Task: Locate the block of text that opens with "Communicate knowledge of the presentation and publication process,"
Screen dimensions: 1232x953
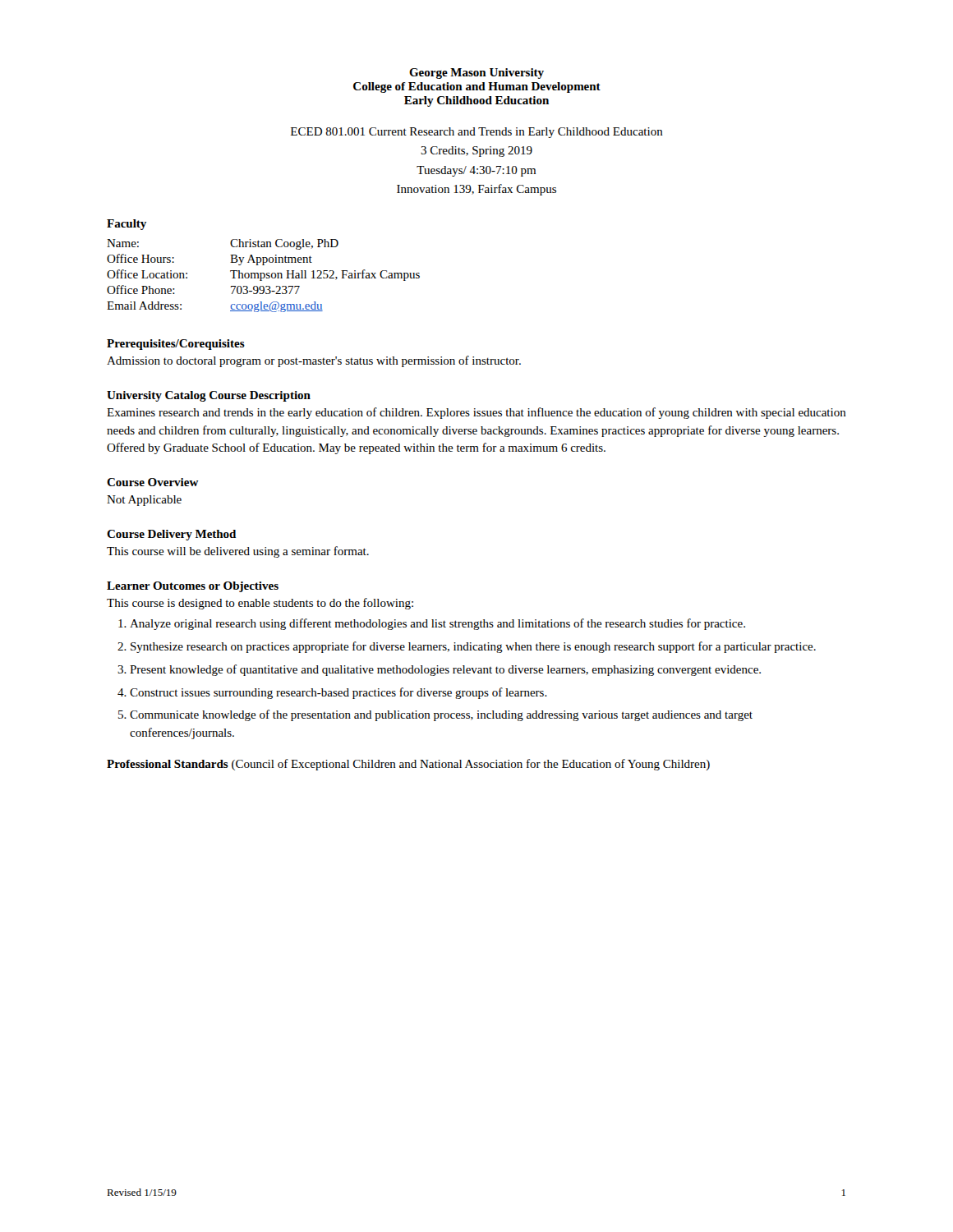Action: pyautogui.click(x=441, y=724)
